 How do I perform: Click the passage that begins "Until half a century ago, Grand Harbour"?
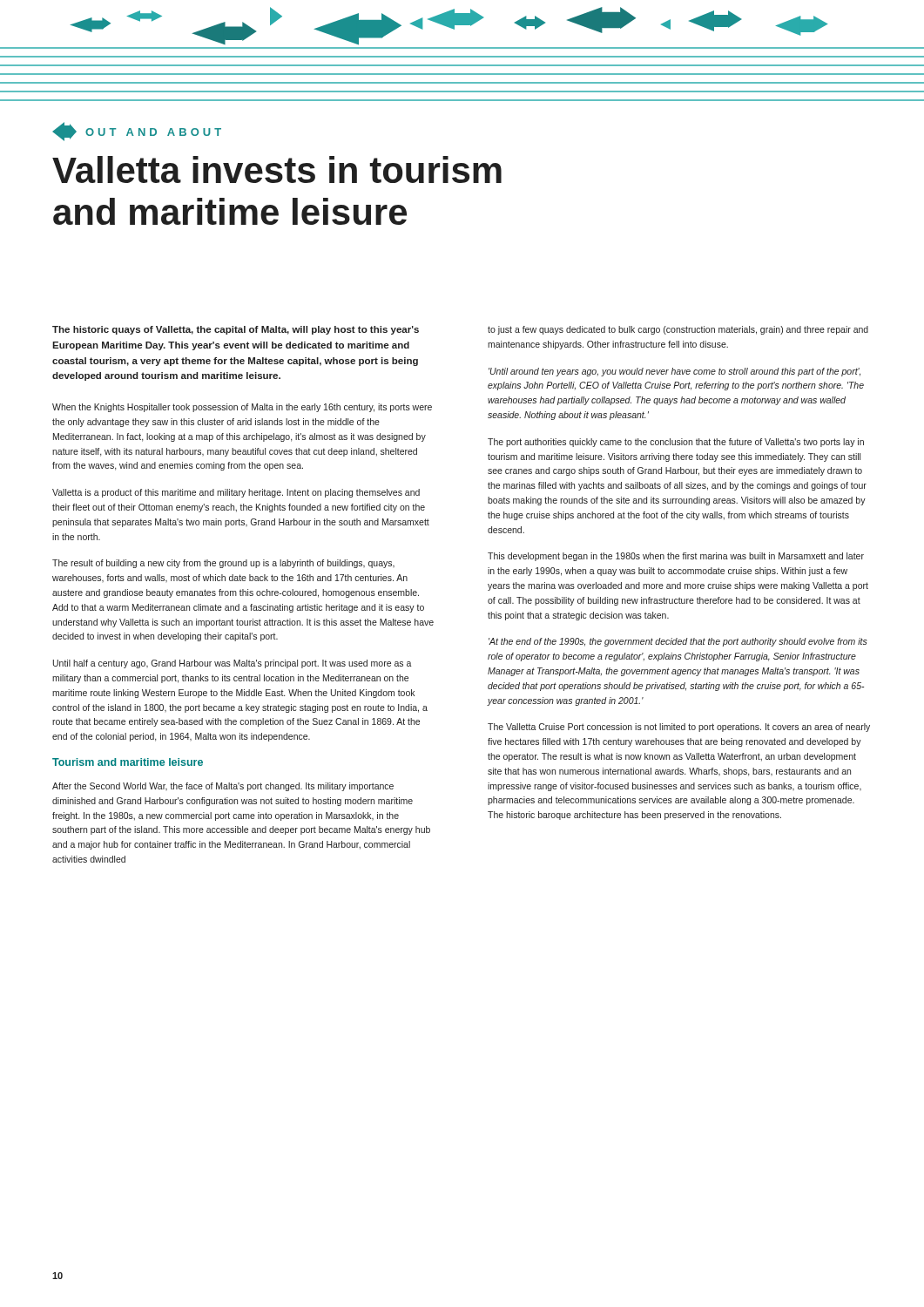[x=240, y=700]
